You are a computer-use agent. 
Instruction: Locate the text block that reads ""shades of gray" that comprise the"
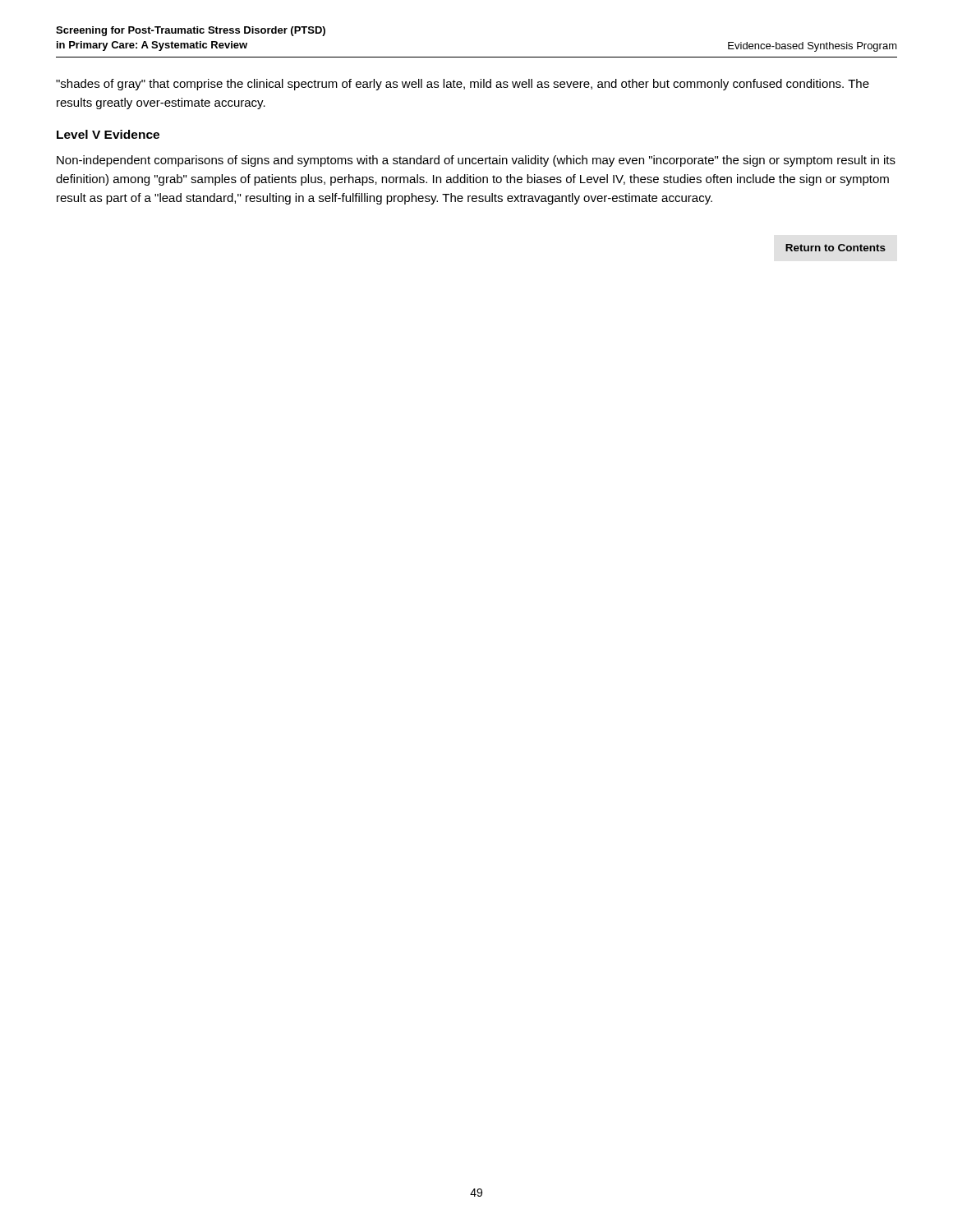click(x=463, y=93)
